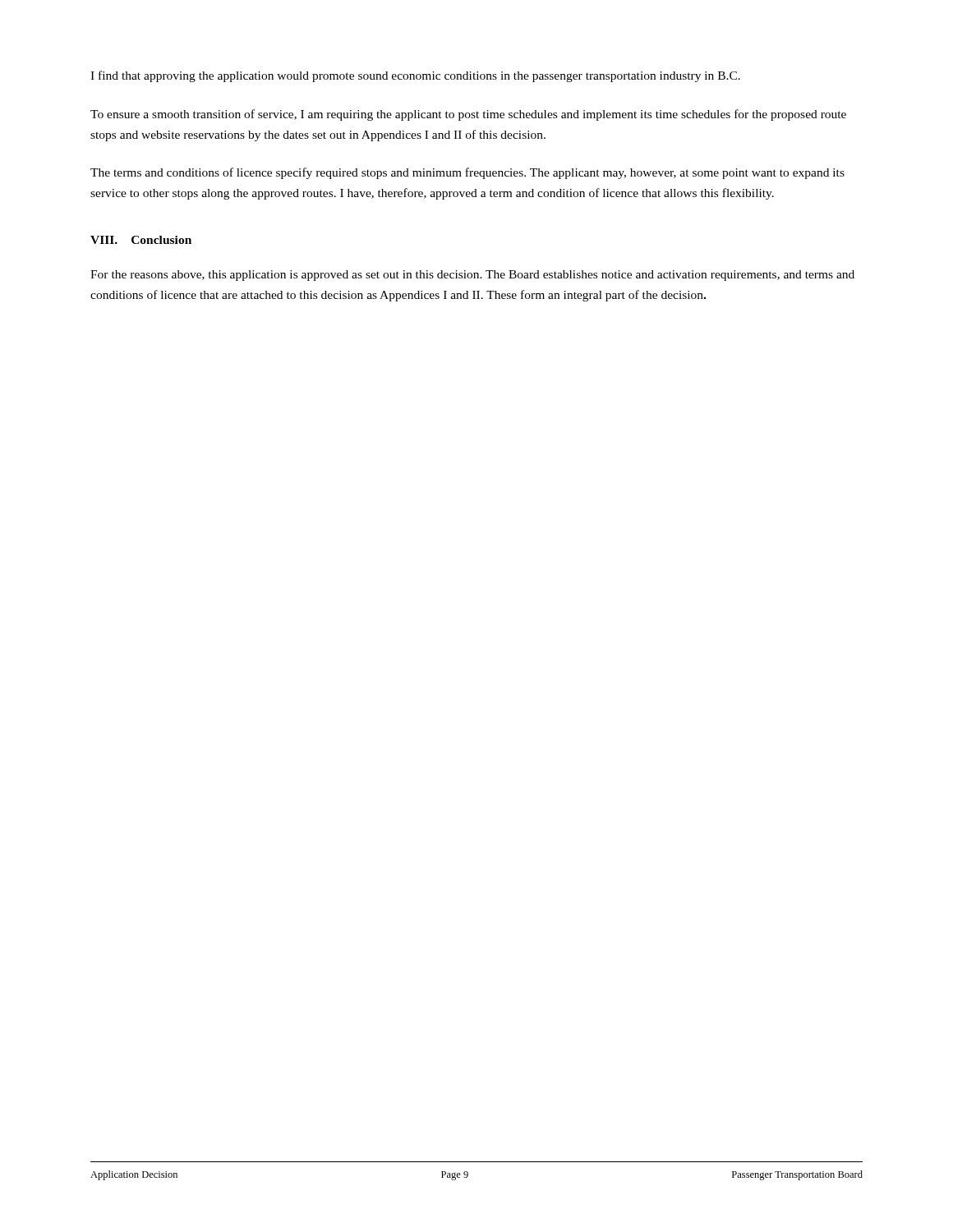Image resolution: width=953 pixels, height=1232 pixels.
Task: Find the block on this page that starts "To ensure a smooth transition"
Action: [468, 124]
